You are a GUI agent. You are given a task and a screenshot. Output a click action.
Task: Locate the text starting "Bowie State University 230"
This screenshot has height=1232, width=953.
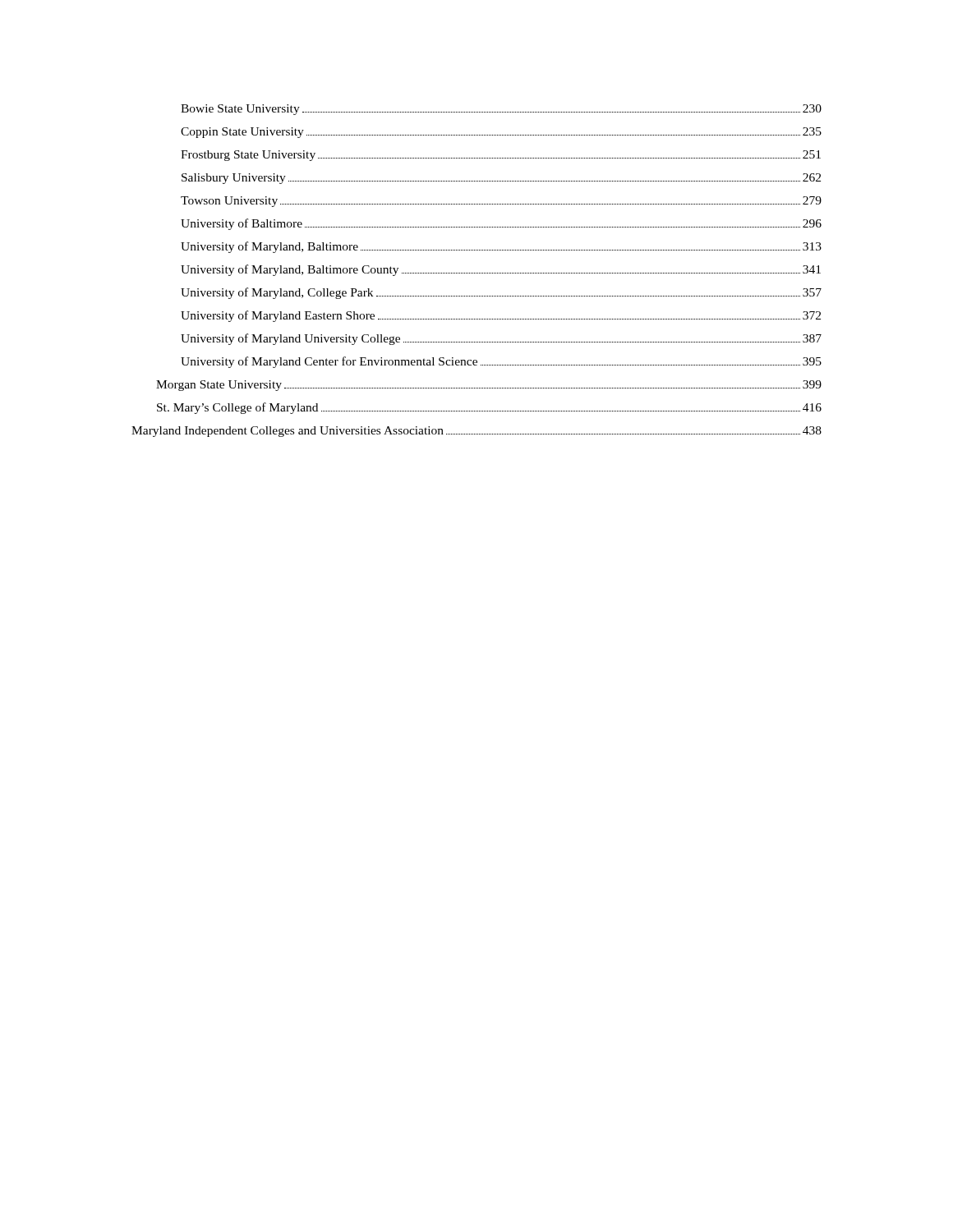click(501, 108)
